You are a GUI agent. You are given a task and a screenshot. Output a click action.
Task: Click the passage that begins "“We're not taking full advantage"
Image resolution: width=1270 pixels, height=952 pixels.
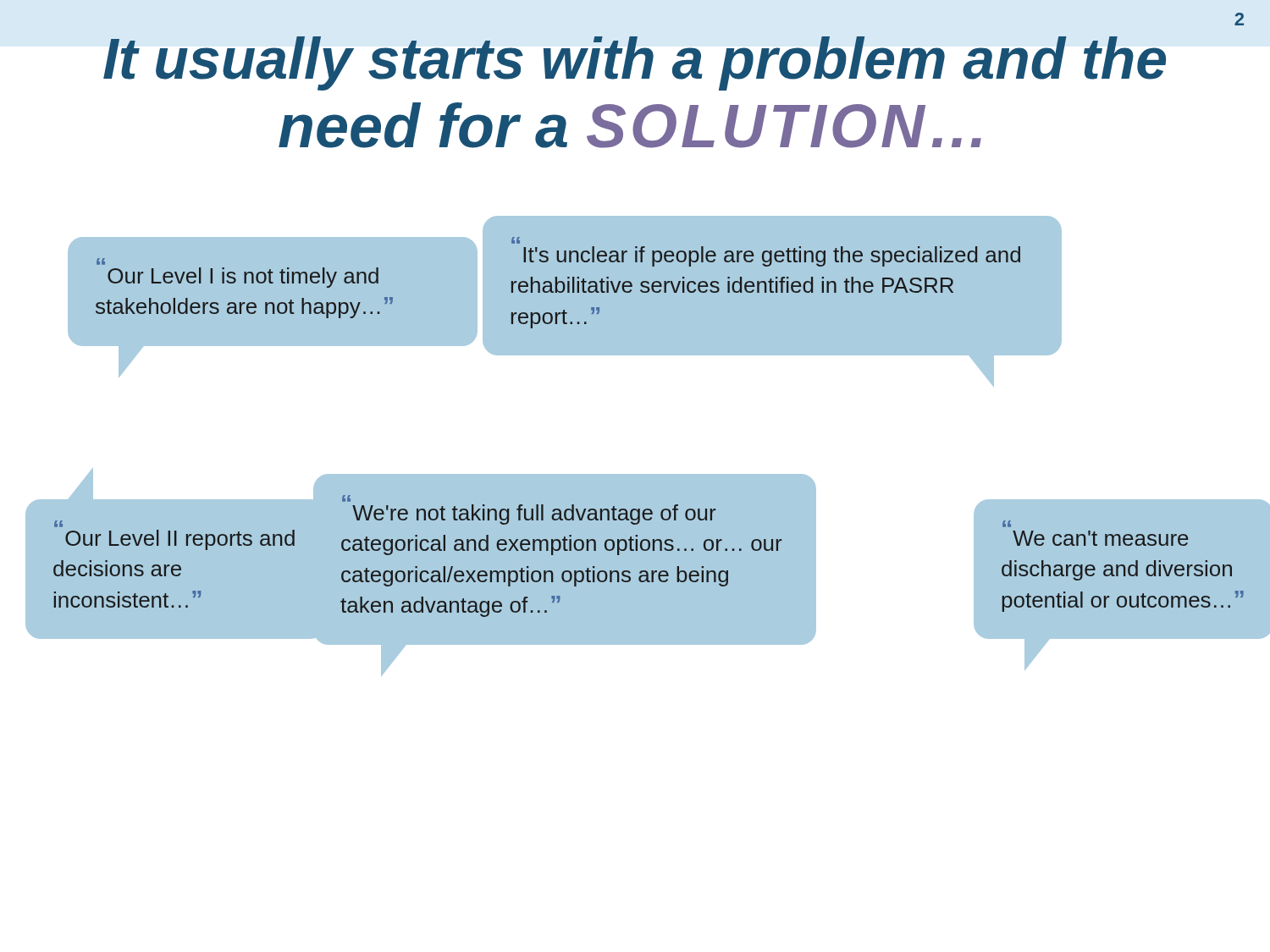coord(561,554)
